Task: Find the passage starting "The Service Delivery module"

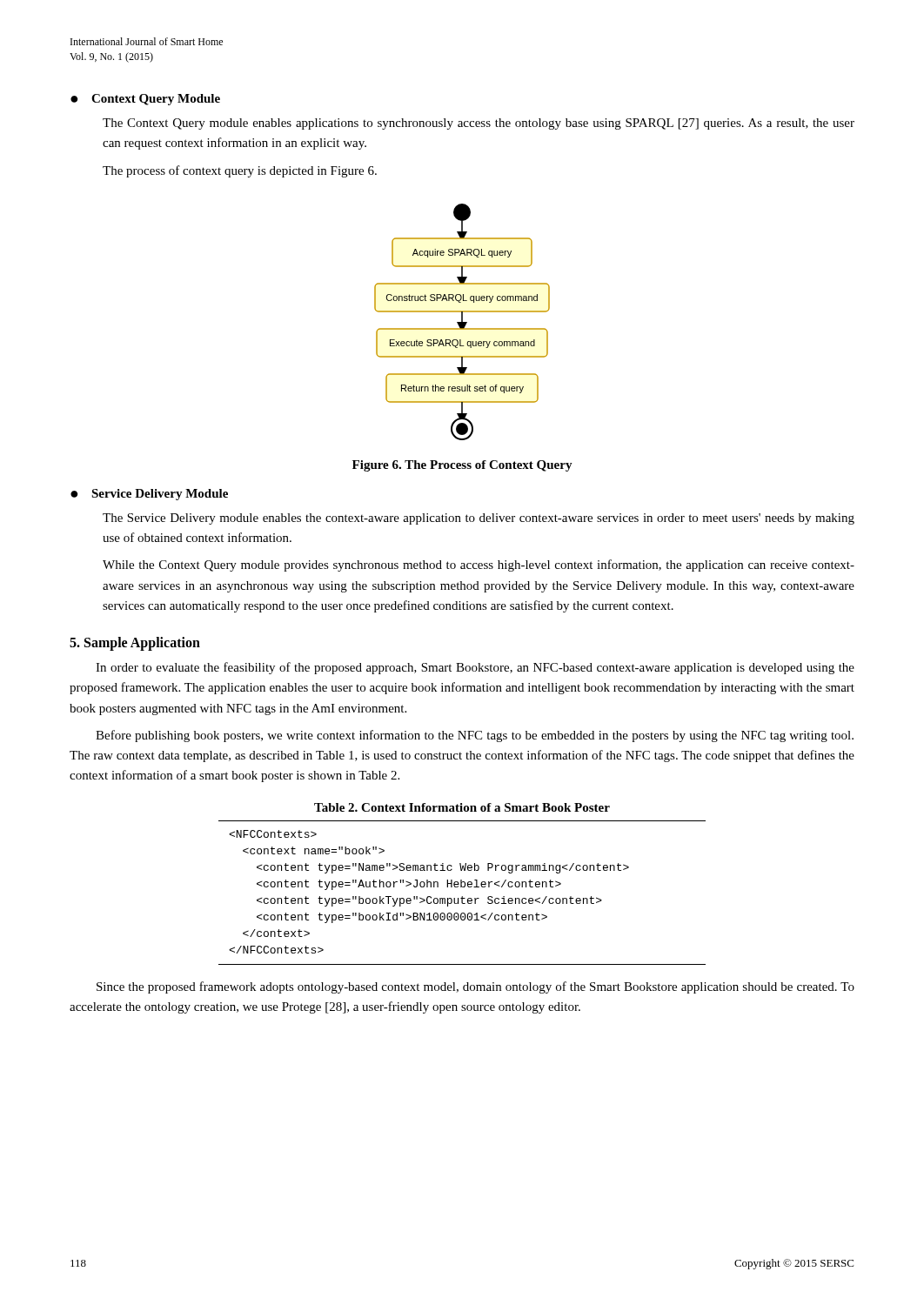Action: coord(479,528)
